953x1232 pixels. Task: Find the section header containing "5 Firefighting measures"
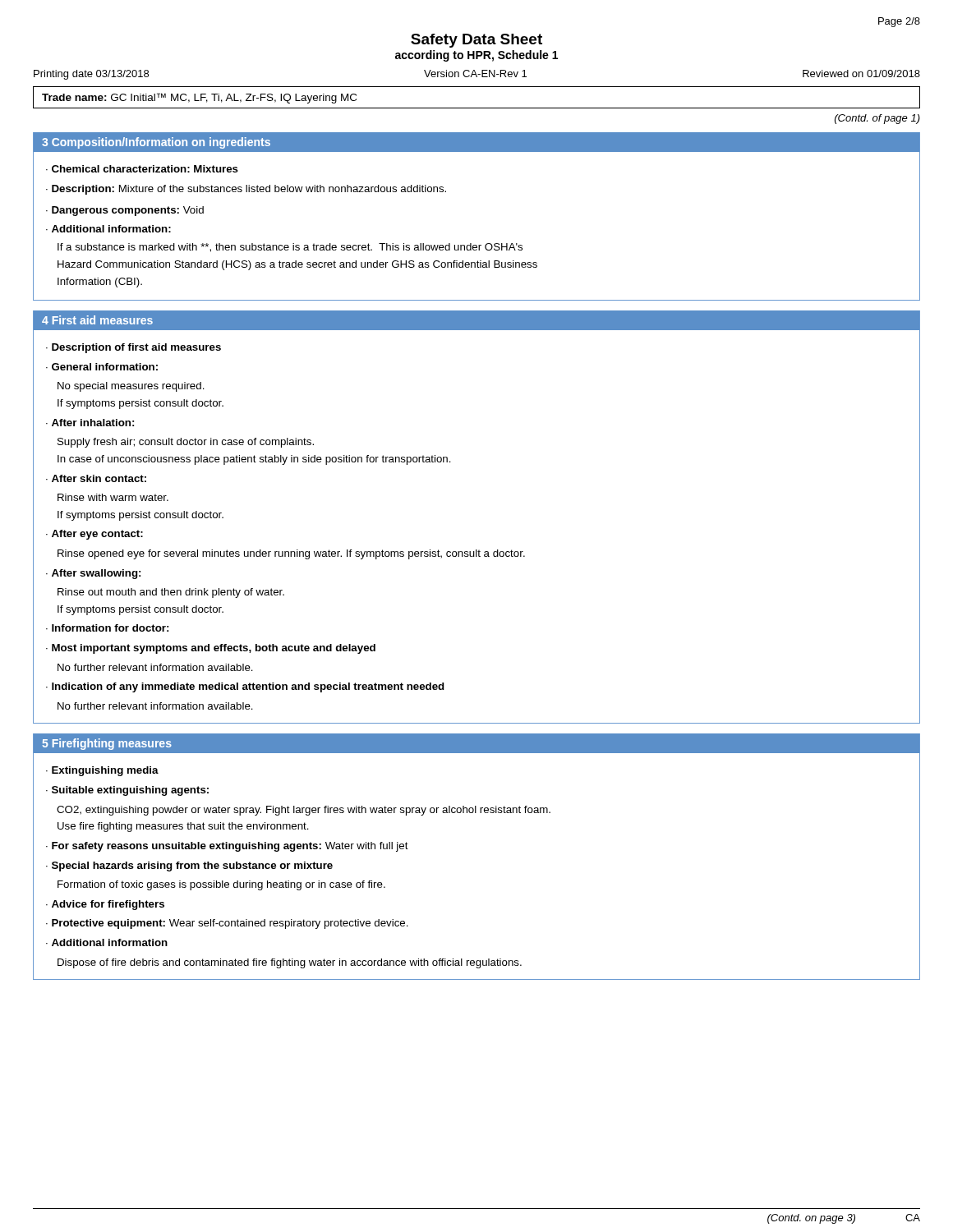[107, 744]
